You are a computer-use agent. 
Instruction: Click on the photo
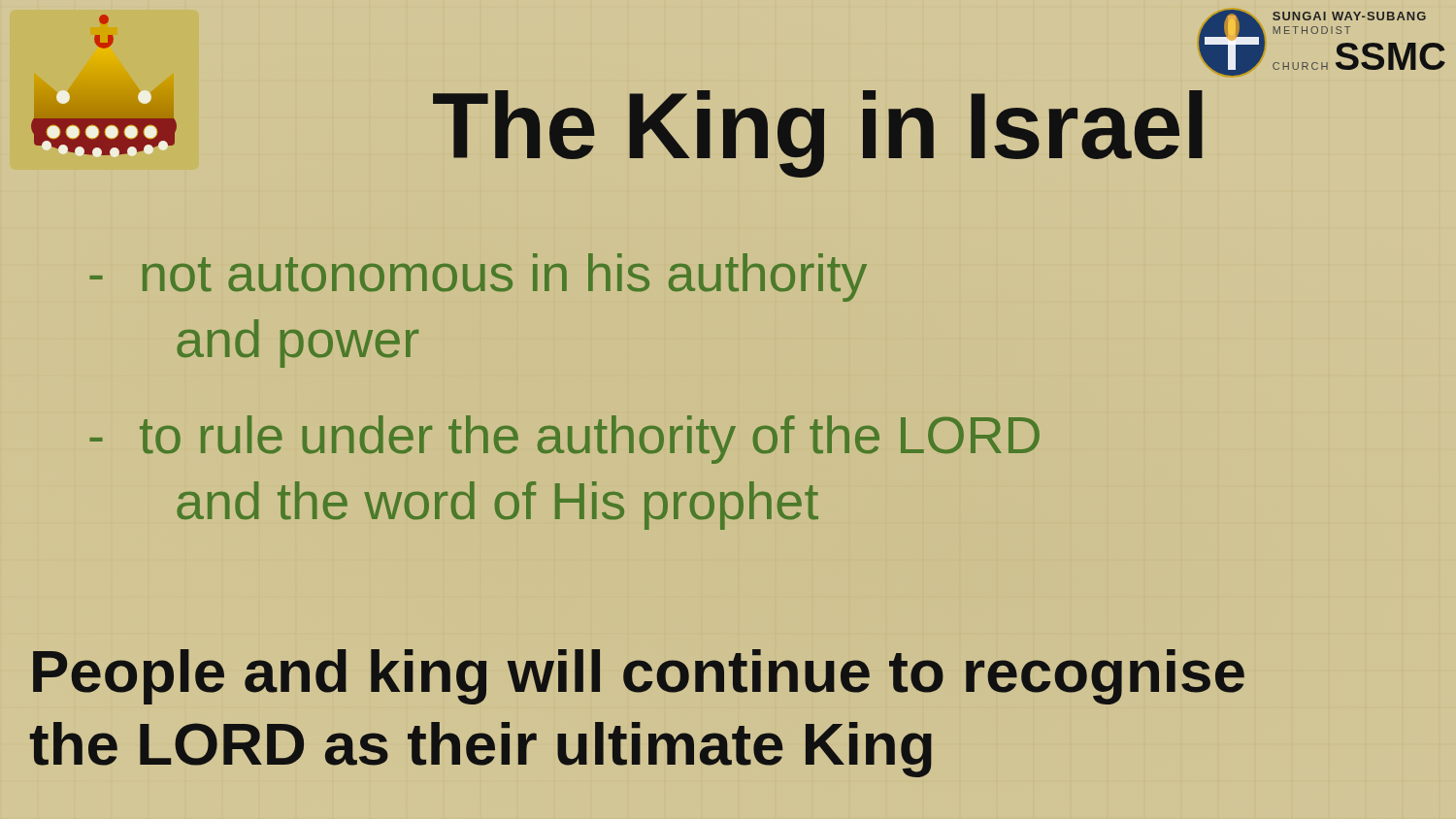point(104,90)
